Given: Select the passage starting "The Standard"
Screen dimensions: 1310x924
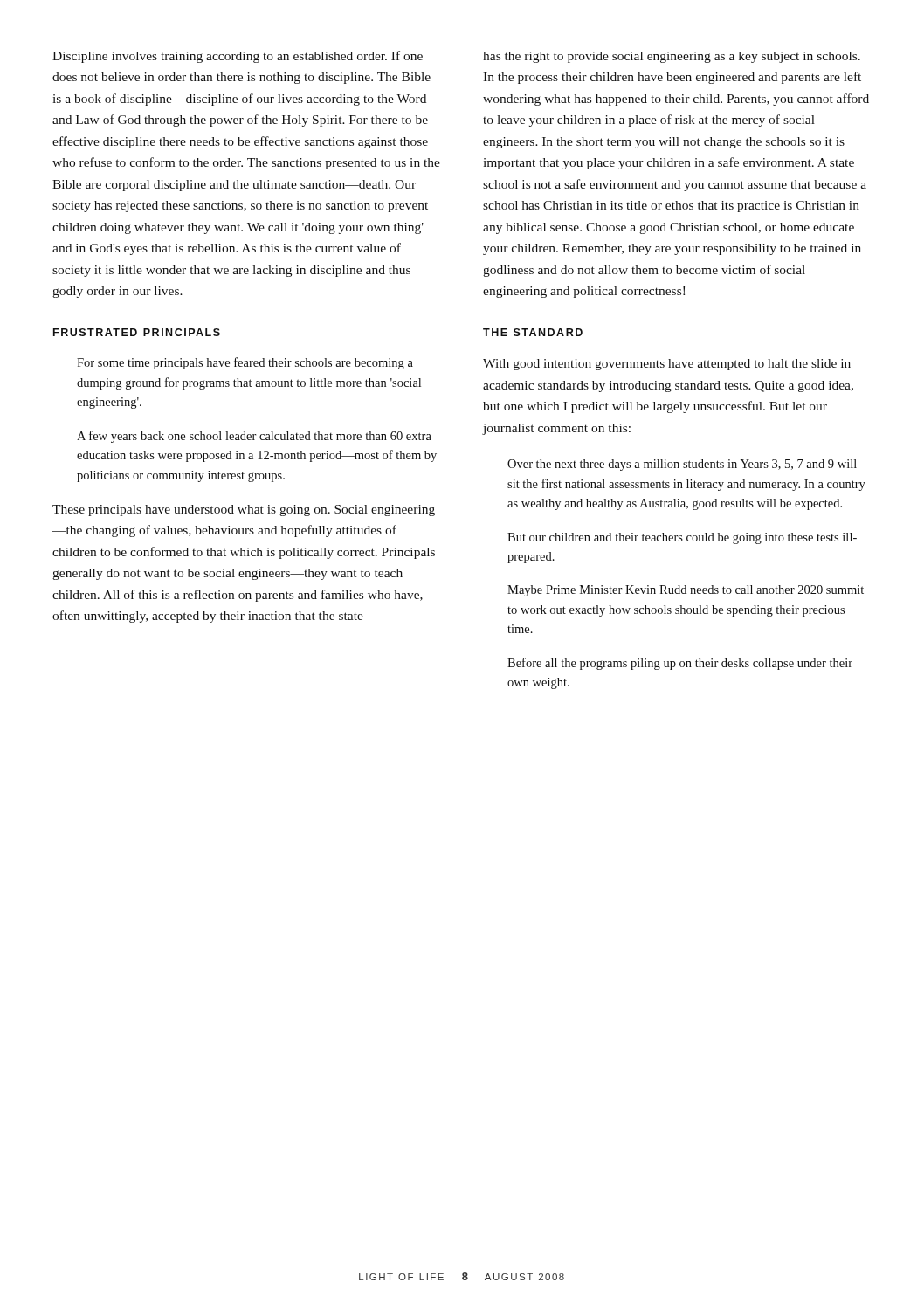Looking at the screenshot, I should (x=533, y=333).
